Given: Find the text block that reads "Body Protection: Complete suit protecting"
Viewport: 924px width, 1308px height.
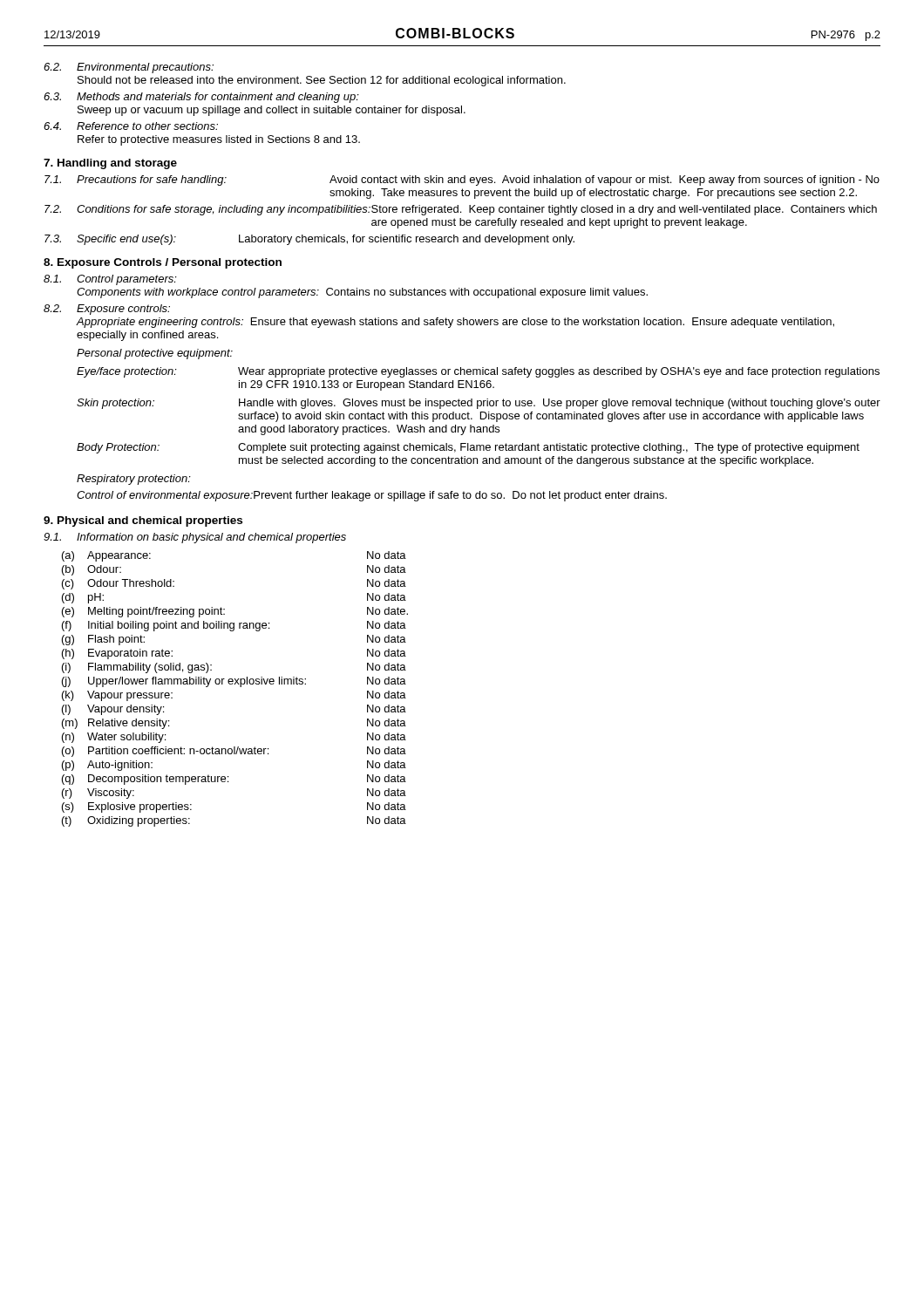Looking at the screenshot, I should click(479, 453).
